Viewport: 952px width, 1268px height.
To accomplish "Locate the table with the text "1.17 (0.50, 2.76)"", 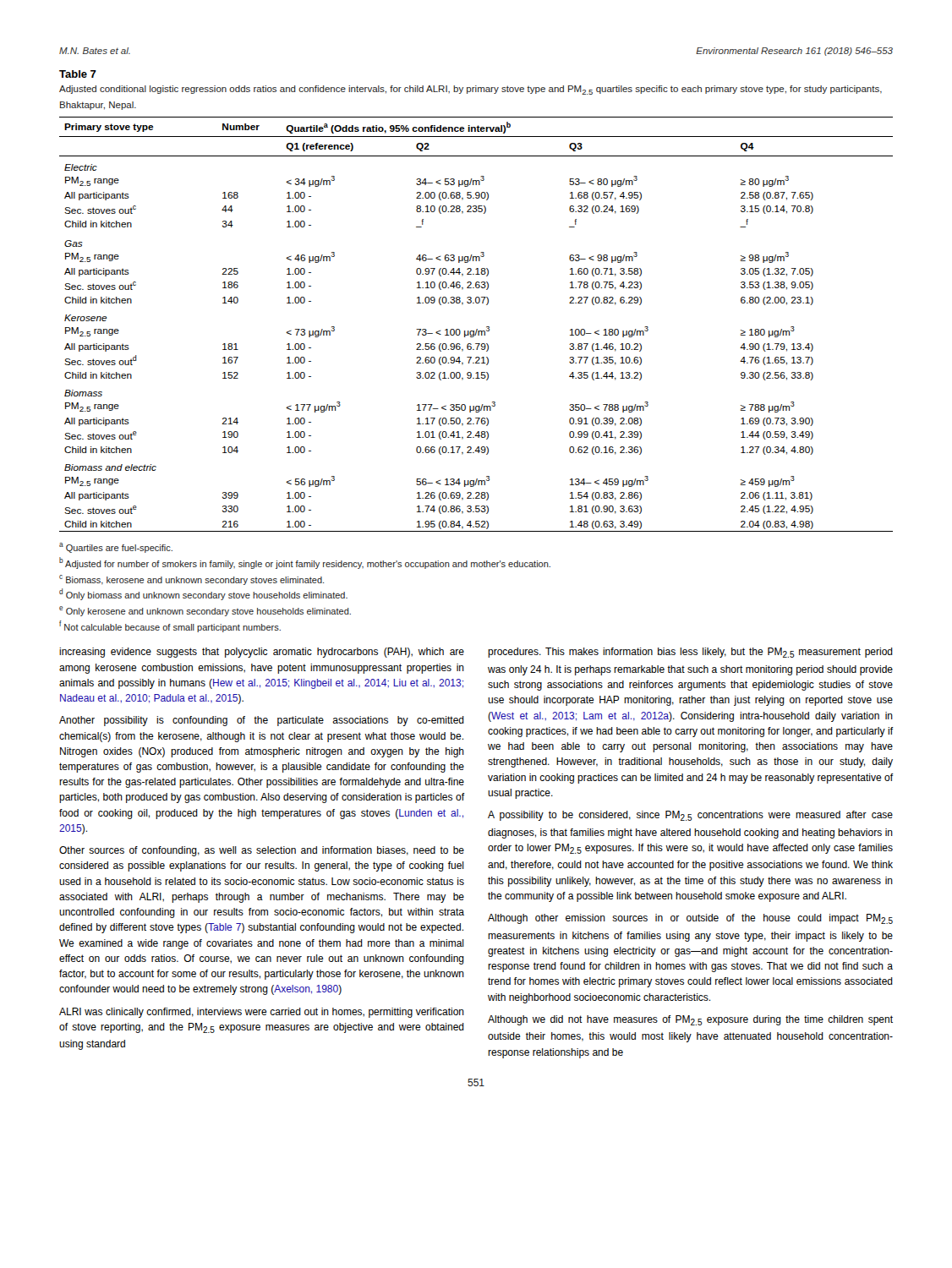I will point(476,324).
